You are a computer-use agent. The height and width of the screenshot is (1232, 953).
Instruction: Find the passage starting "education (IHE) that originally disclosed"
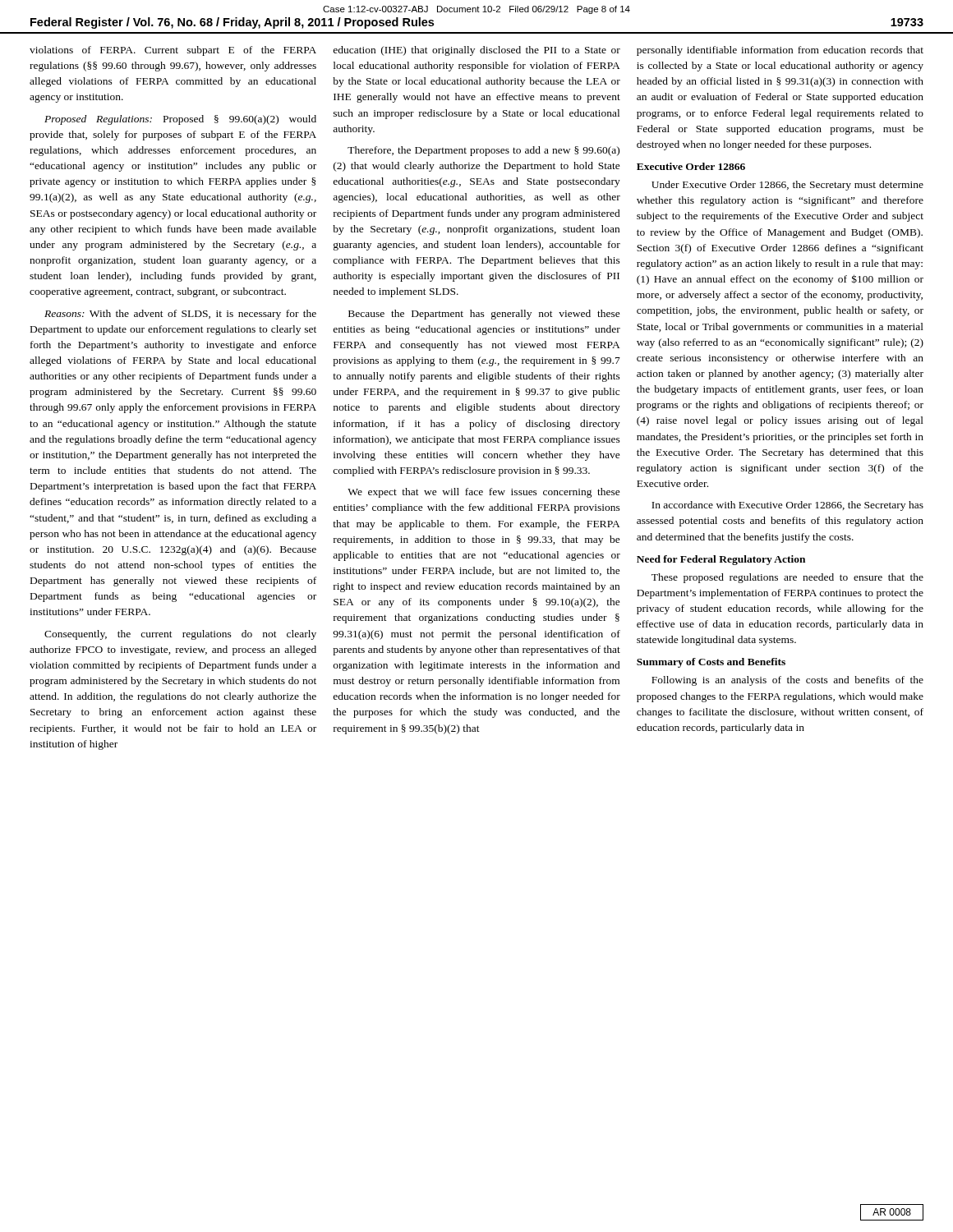tap(476, 89)
